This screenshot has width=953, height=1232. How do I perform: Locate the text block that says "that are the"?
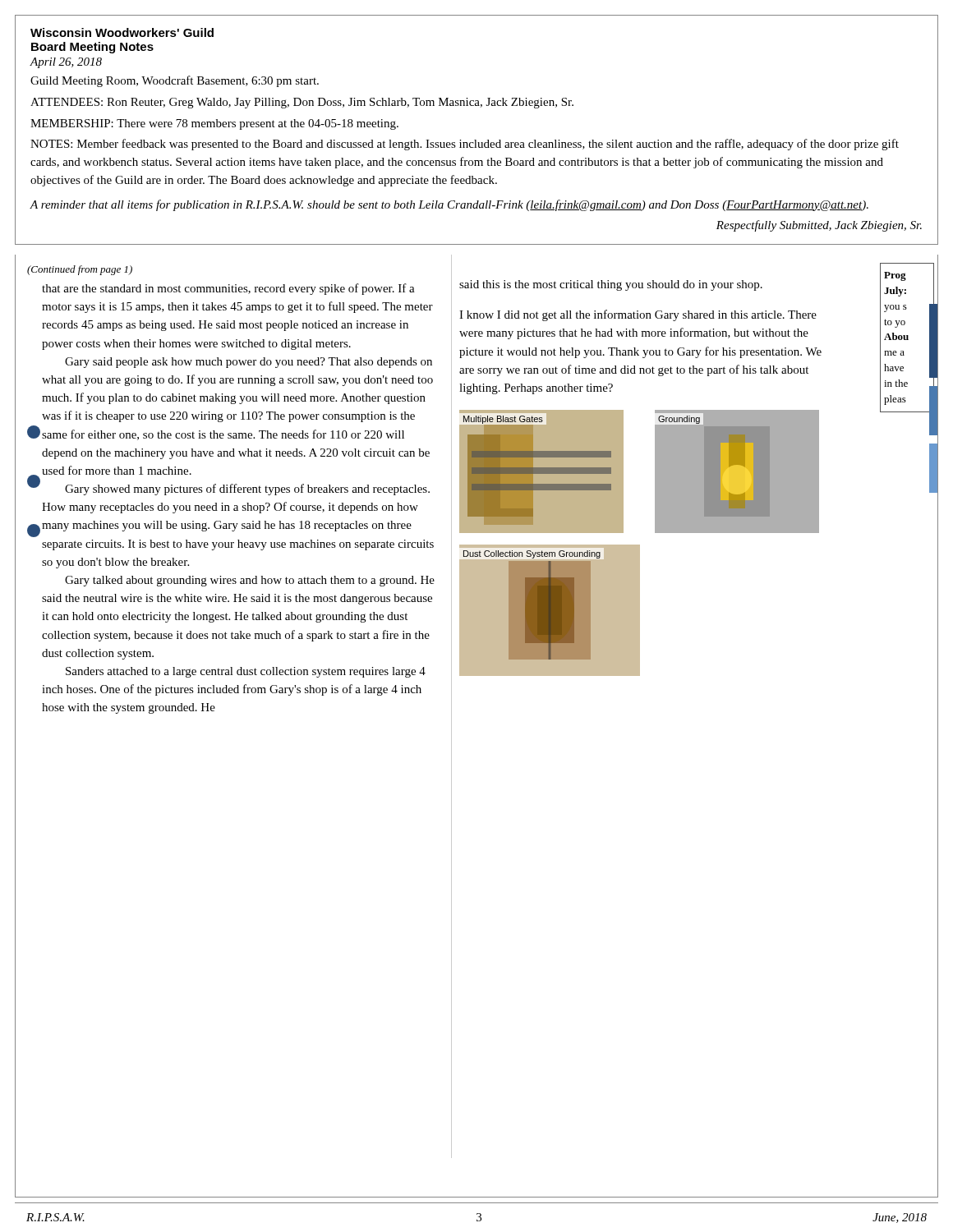(233, 498)
